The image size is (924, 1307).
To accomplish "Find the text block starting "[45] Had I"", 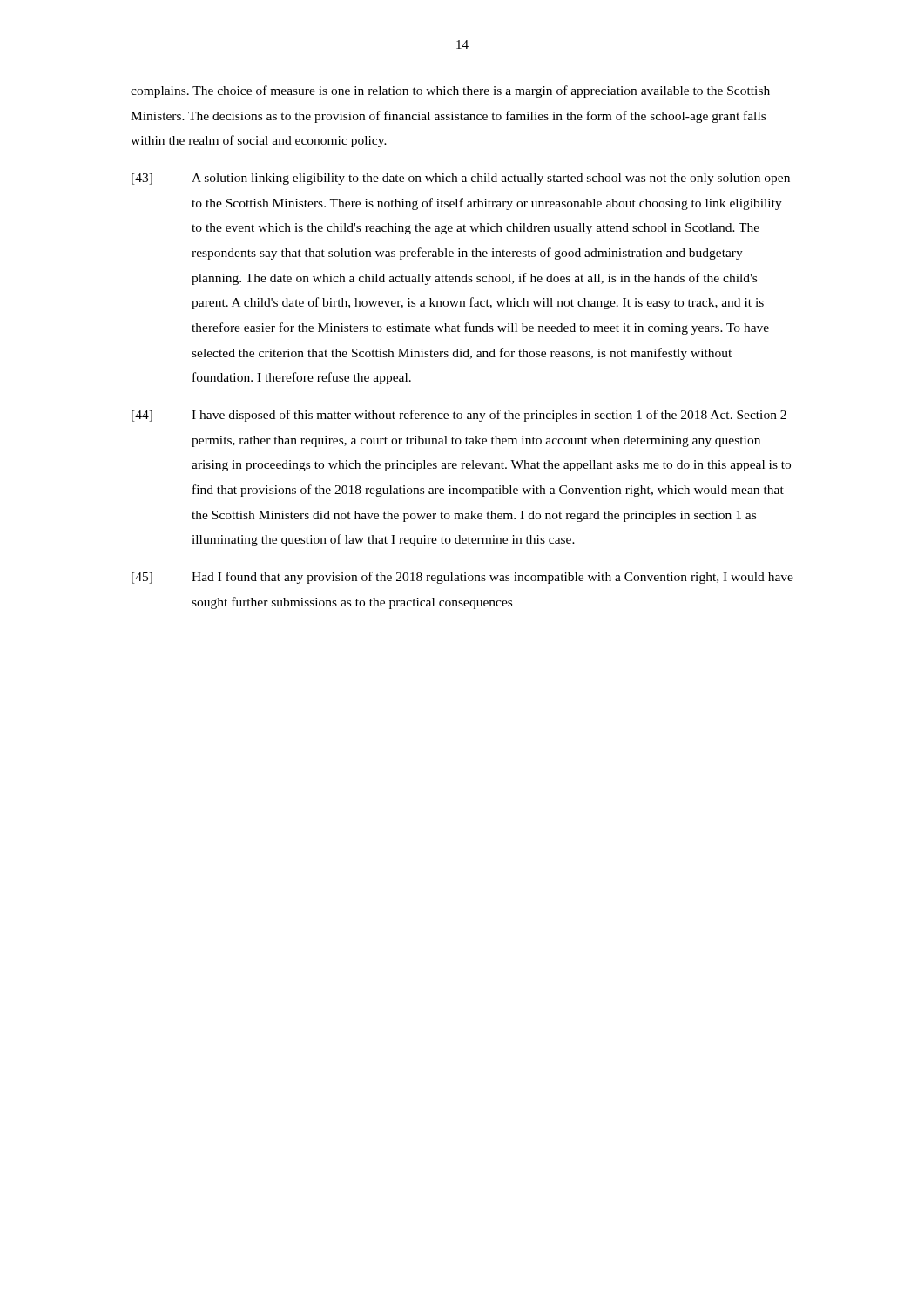I will tap(462, 590).
